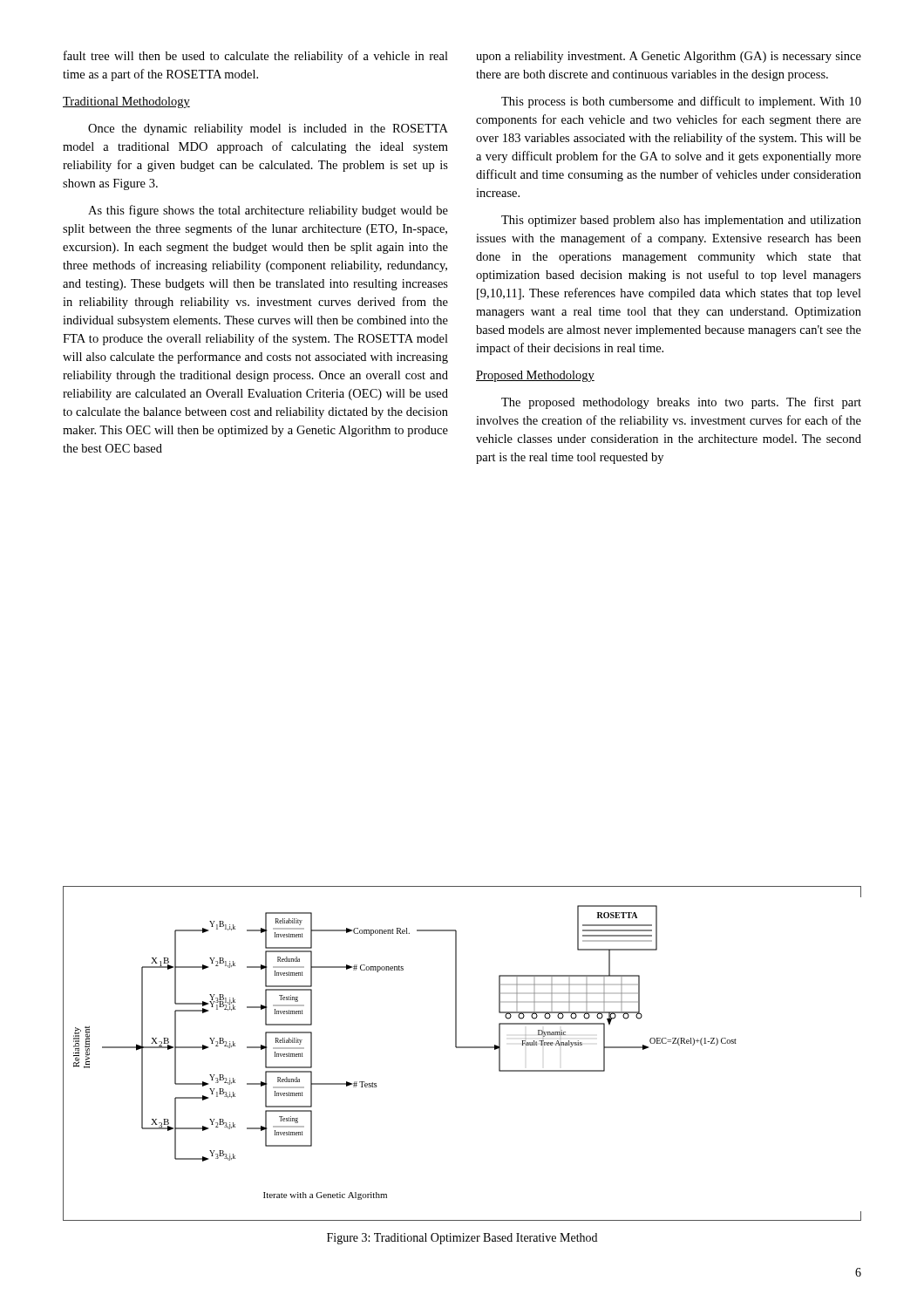Screen dimensions: 1308x924
Task: Click where it says "Proposed Methodology"
Action: click(535, 376)
